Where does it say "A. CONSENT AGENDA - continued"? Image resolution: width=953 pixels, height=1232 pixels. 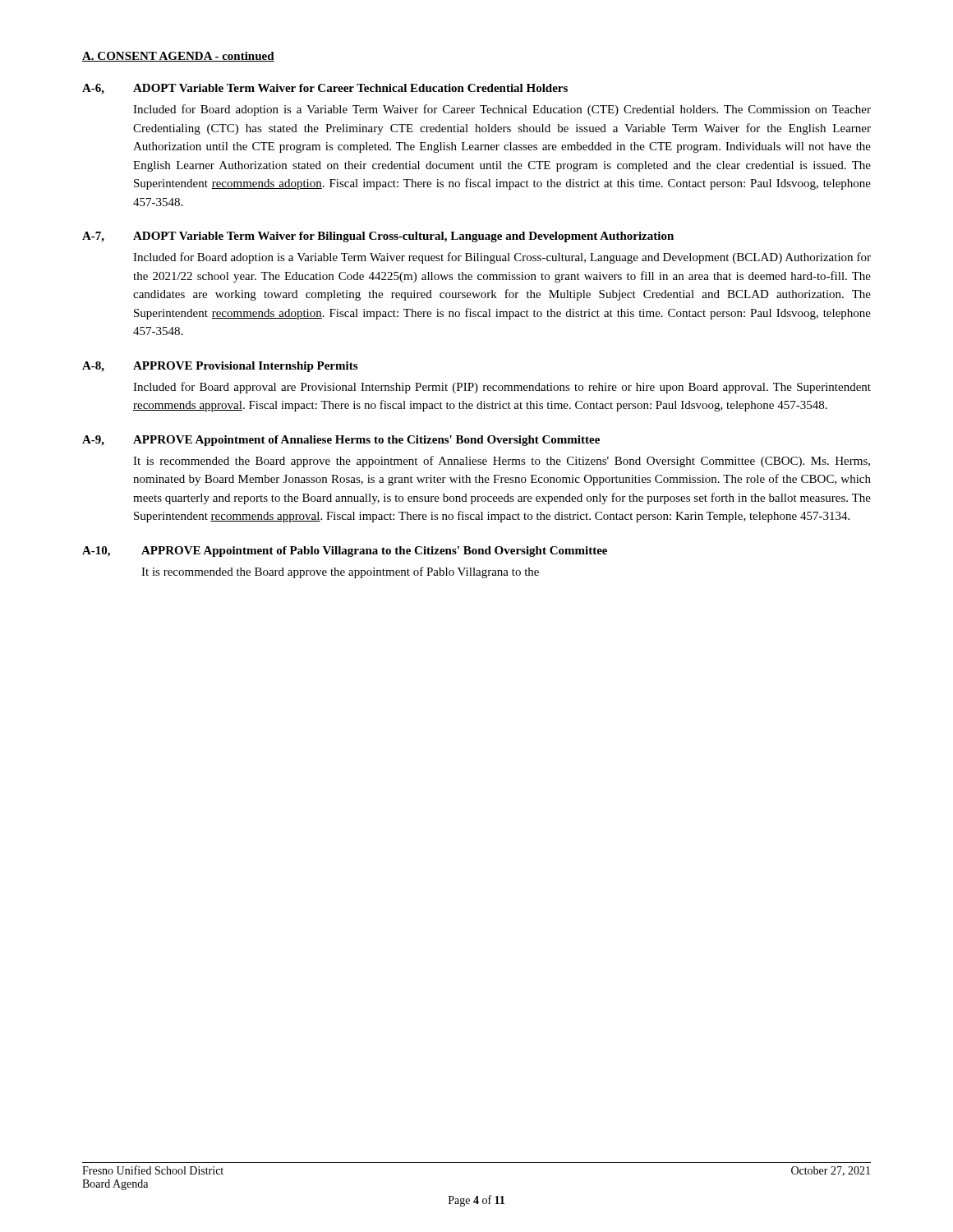[x=178, y=56]
